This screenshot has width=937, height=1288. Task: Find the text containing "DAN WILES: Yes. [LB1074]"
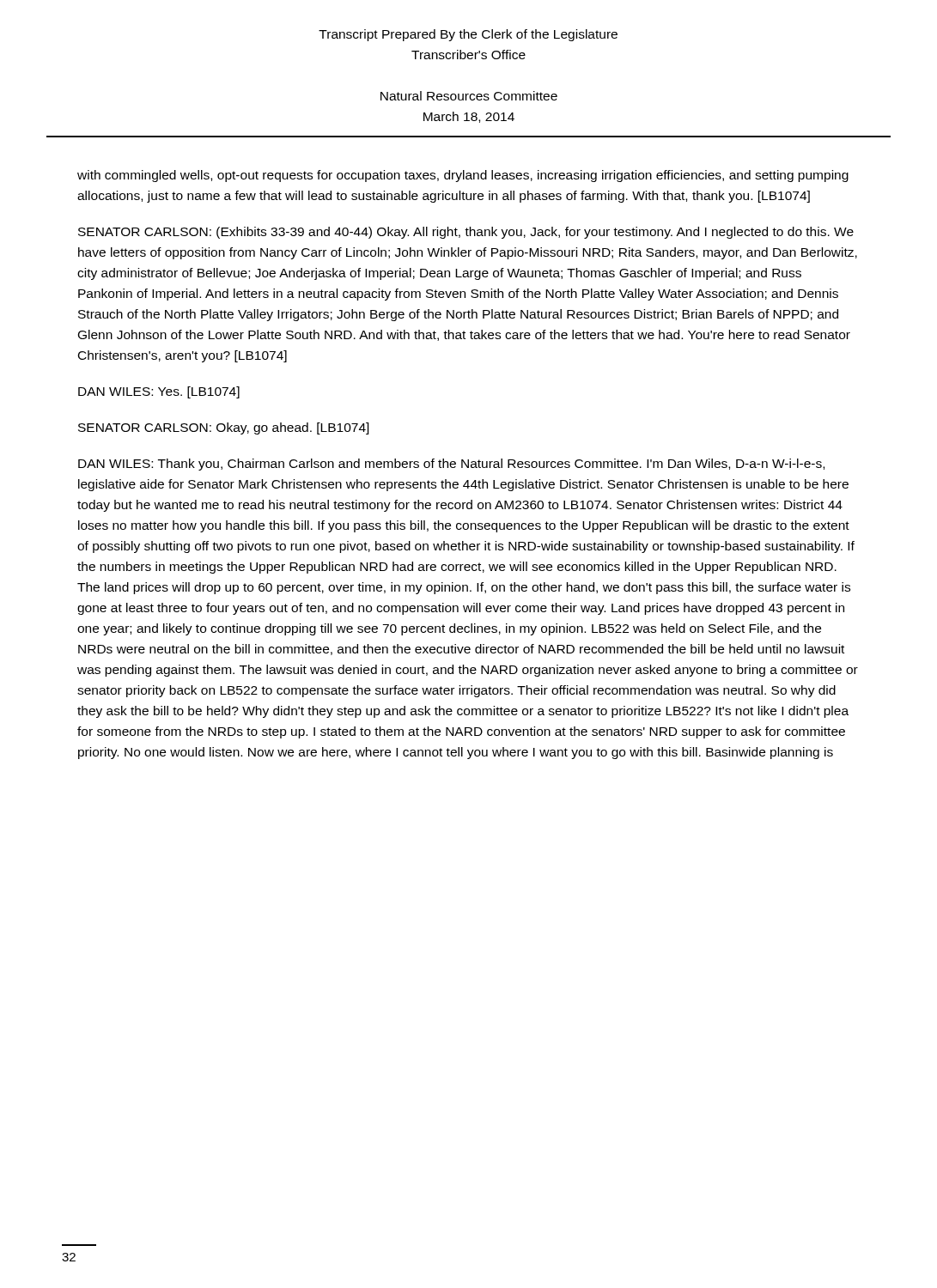click(x=159, y=391)
